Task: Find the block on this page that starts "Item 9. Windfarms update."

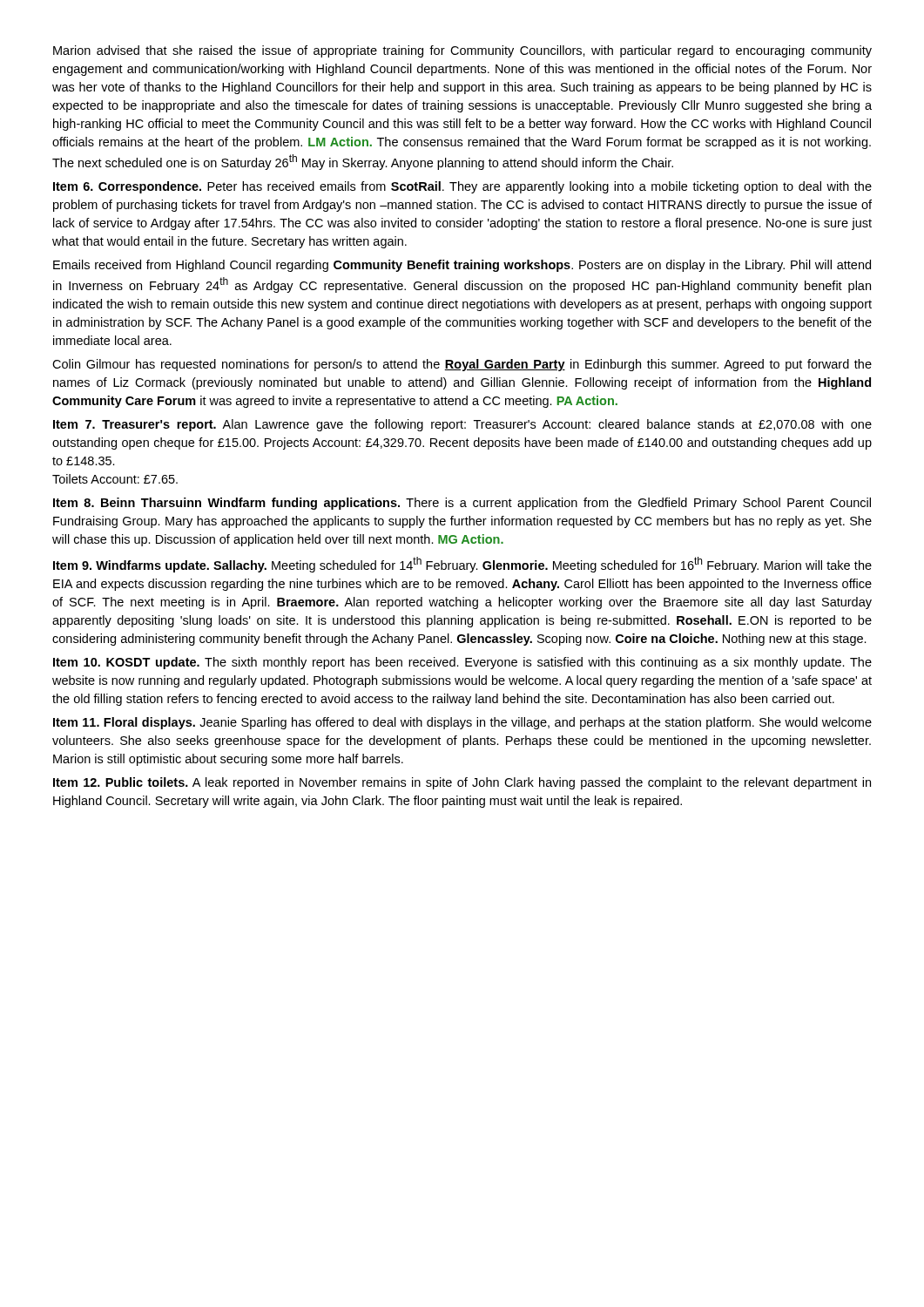Action: coord(462,600)
